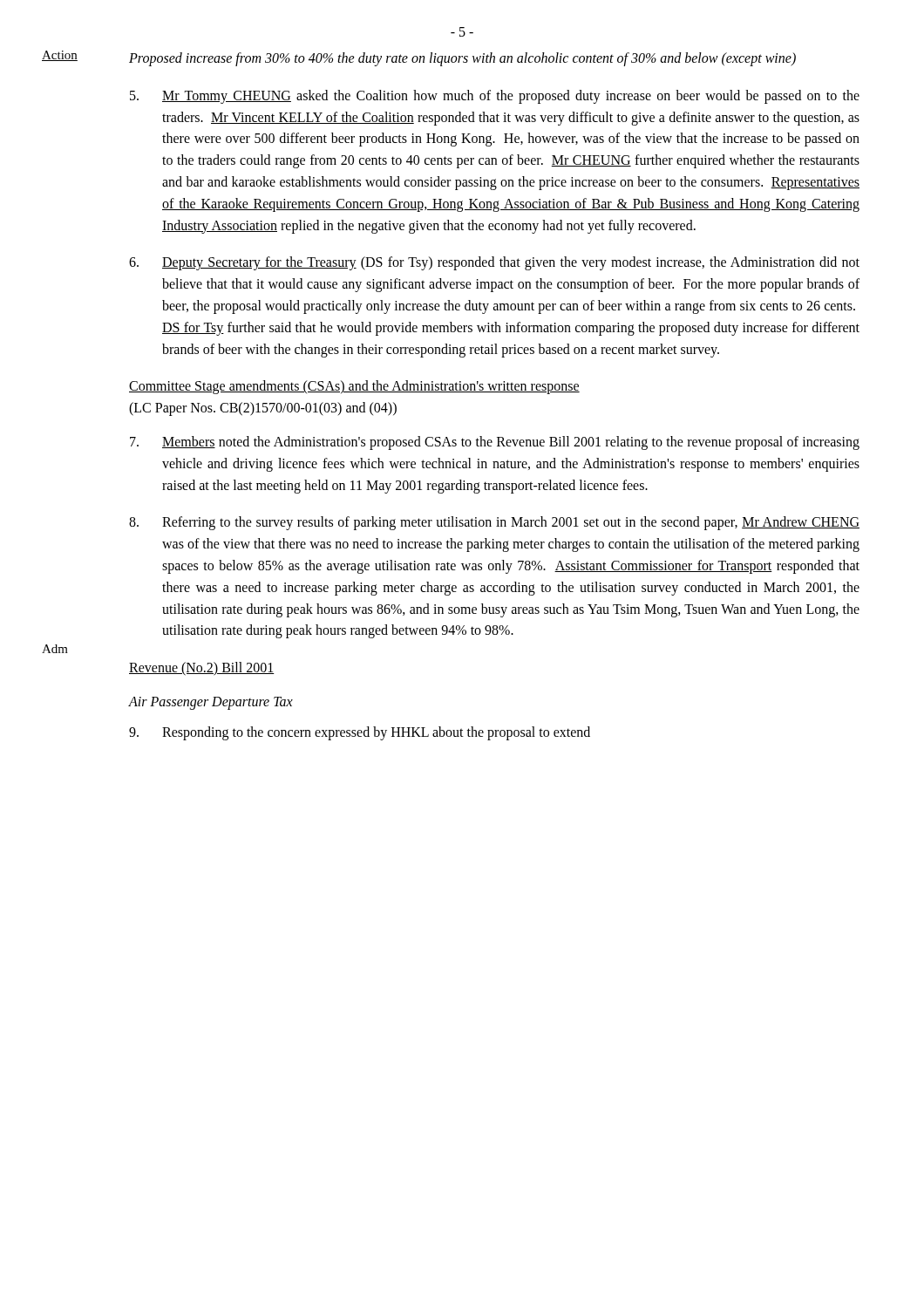Click on the section header that says "Proposed increase from 30% to 40% the"
Image resolution: width=924 pixels, height=1308 pixels.
(463, 58)
